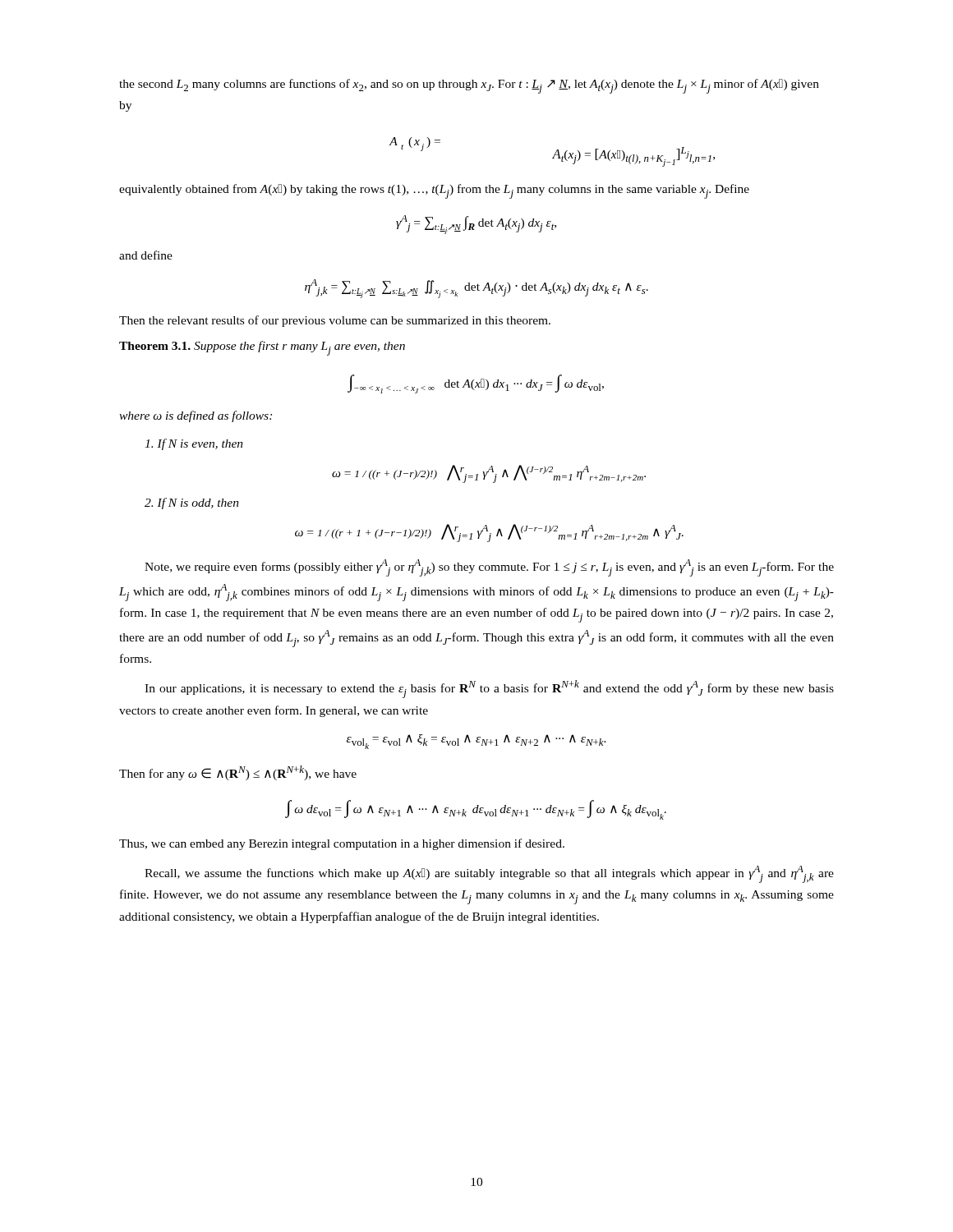Click the formula that begins "A t ( x j ) ="
The image size is (953, 1232).
click(552, 152)
